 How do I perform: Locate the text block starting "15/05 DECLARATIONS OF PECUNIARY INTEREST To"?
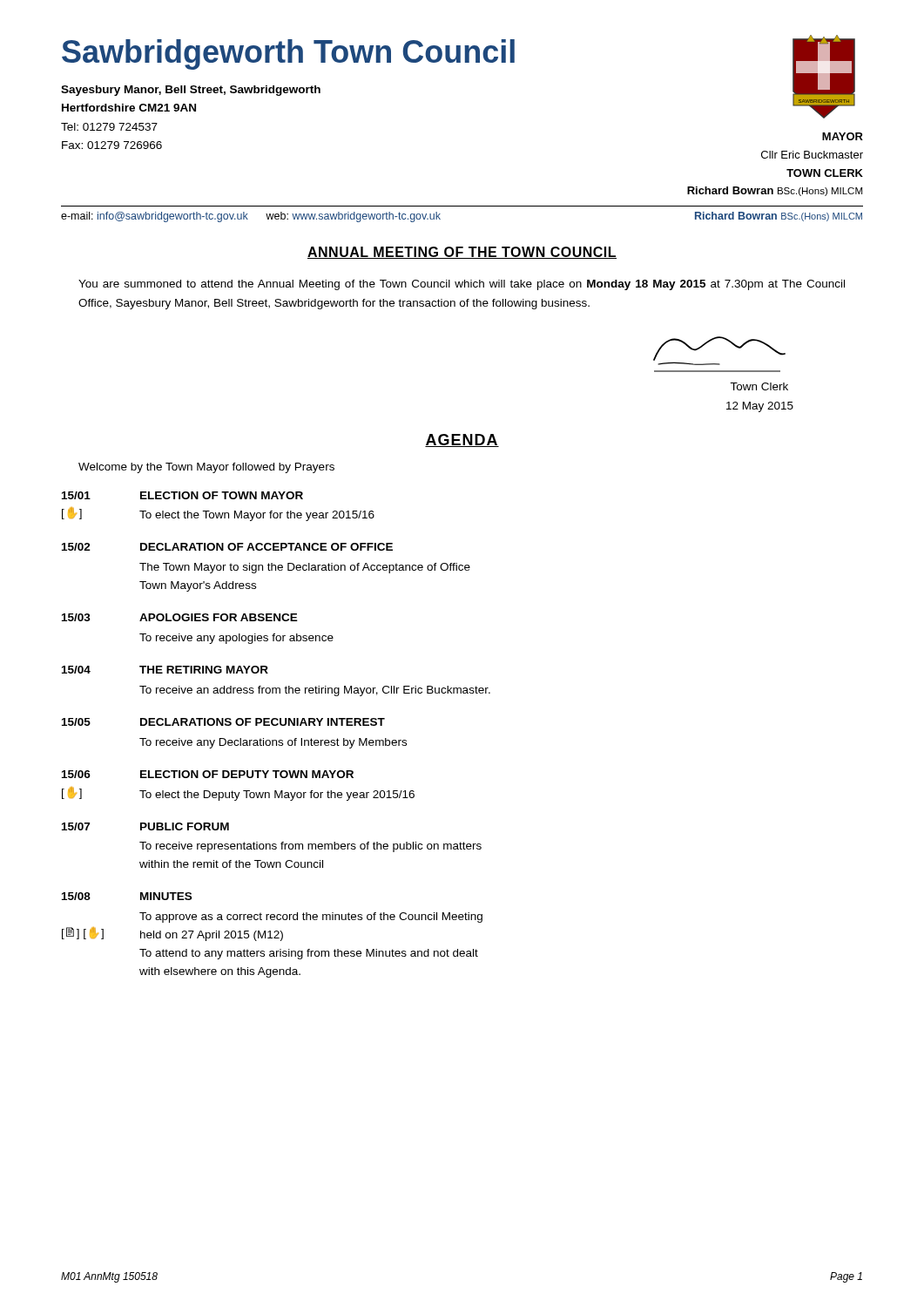point(223,722)
